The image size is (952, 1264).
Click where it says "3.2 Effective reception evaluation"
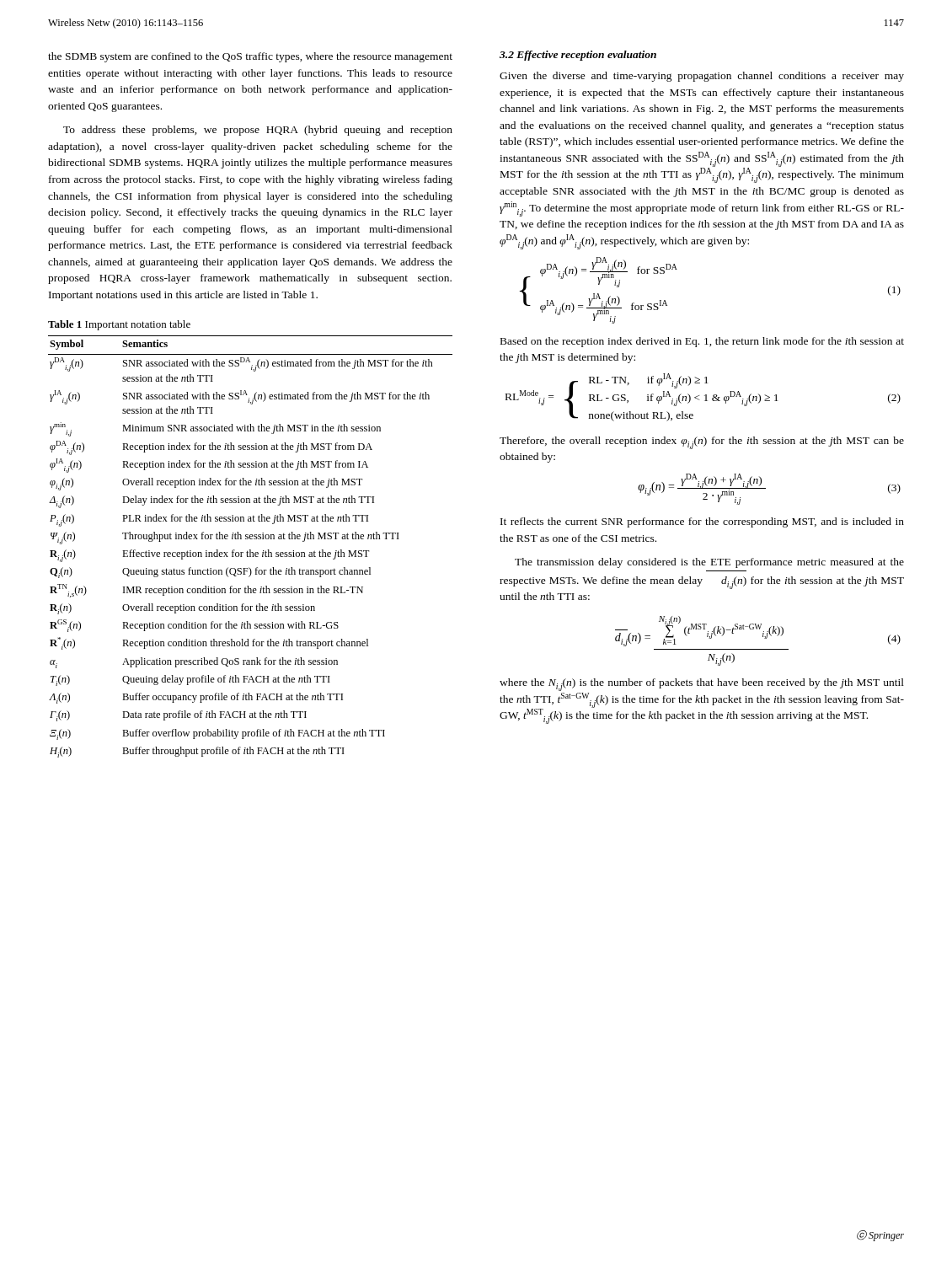coord(578,56)
